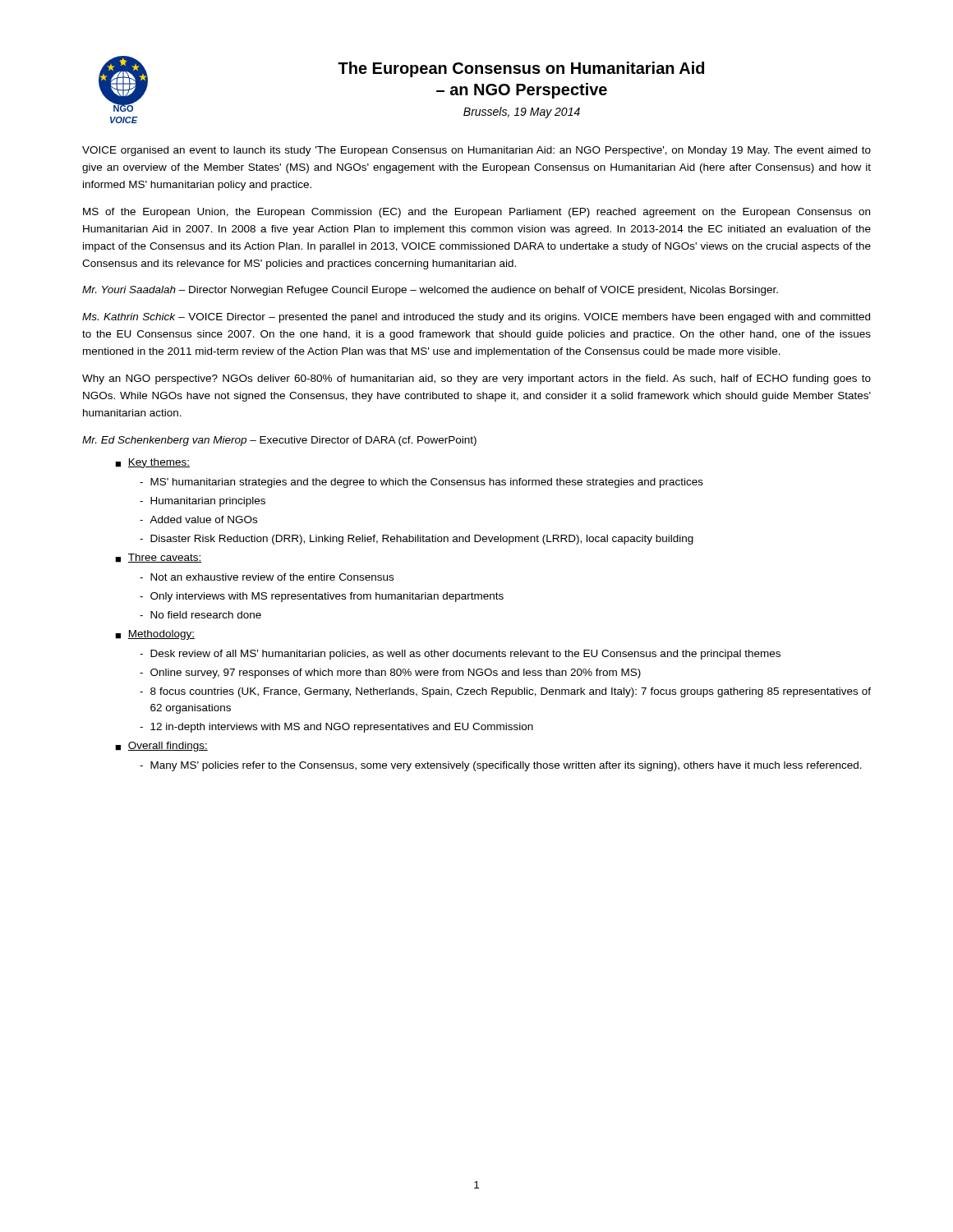The image size is (953, 1232).
Task: Click on the region starting "■ Methodology: -"
Action: point(493,681)
